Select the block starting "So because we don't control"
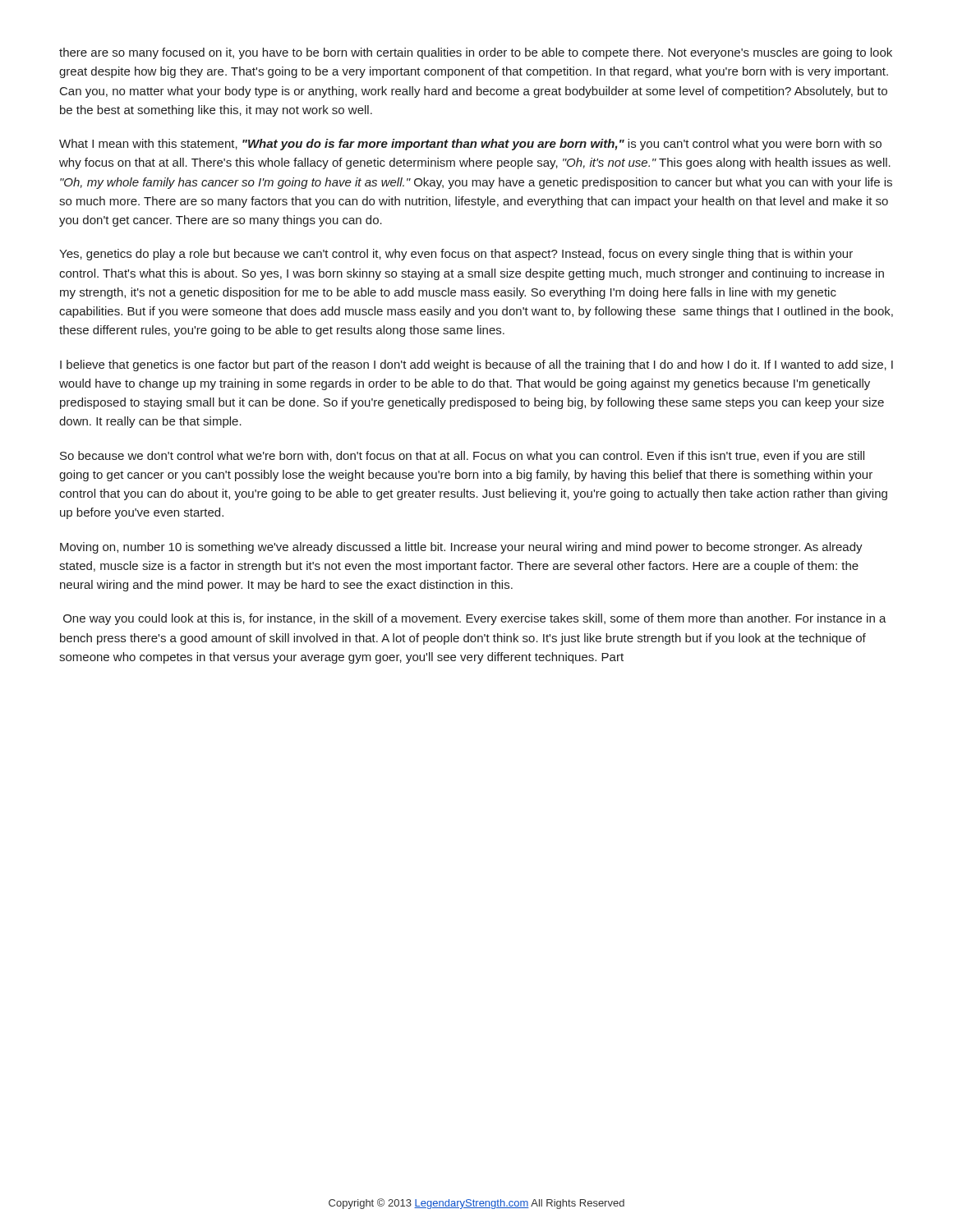 (x=474, y=484)
